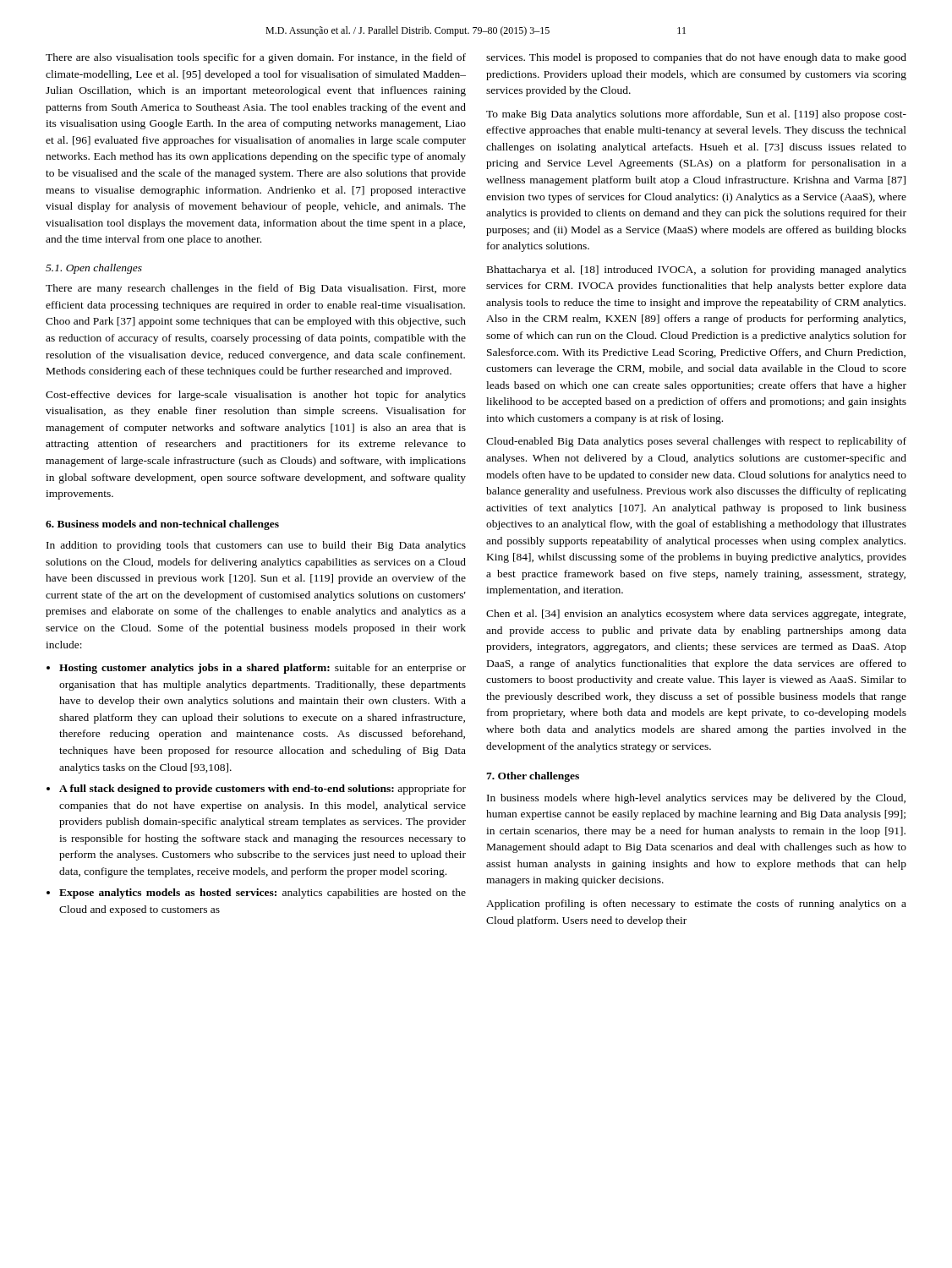Where is the passage that starts "A full stack"?
Image resolution: width=952 pixels, height=1268 pixels.
[x=263, y=830]
